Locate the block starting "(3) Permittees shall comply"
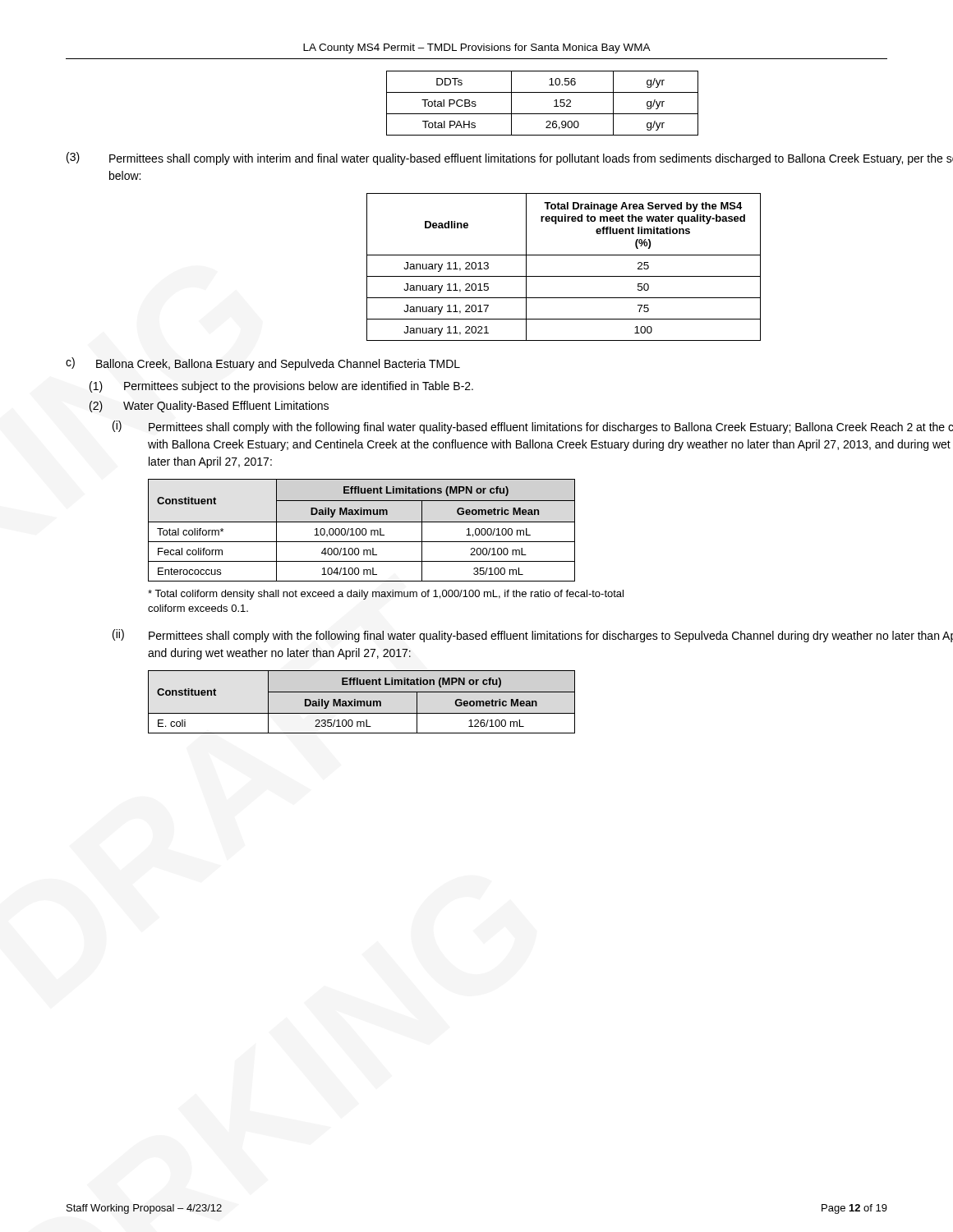Screen dimensions: 1232x953 pyautogui.click(x=509, y=168)
